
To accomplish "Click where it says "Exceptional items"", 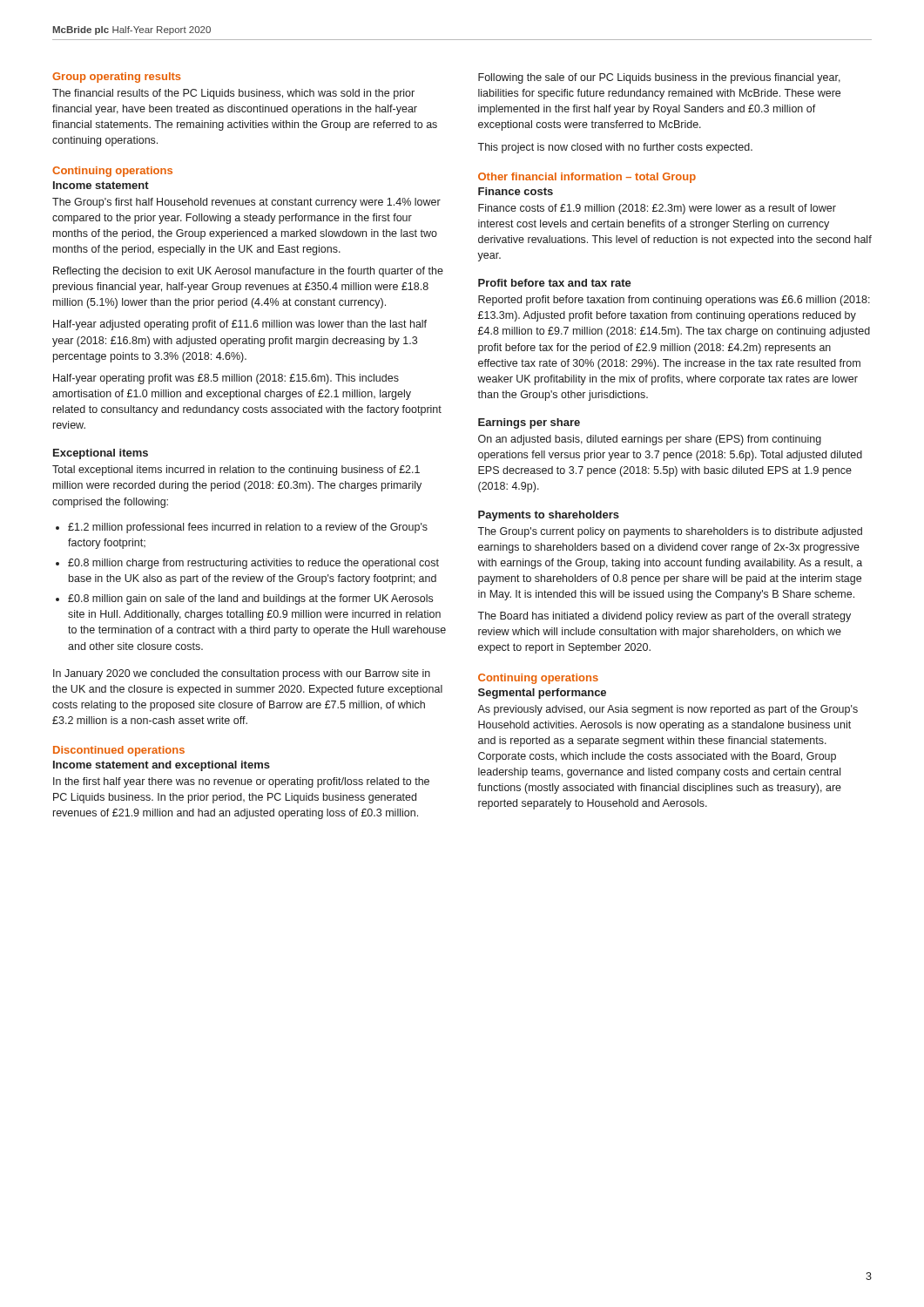I will click(x=100, y=453).
